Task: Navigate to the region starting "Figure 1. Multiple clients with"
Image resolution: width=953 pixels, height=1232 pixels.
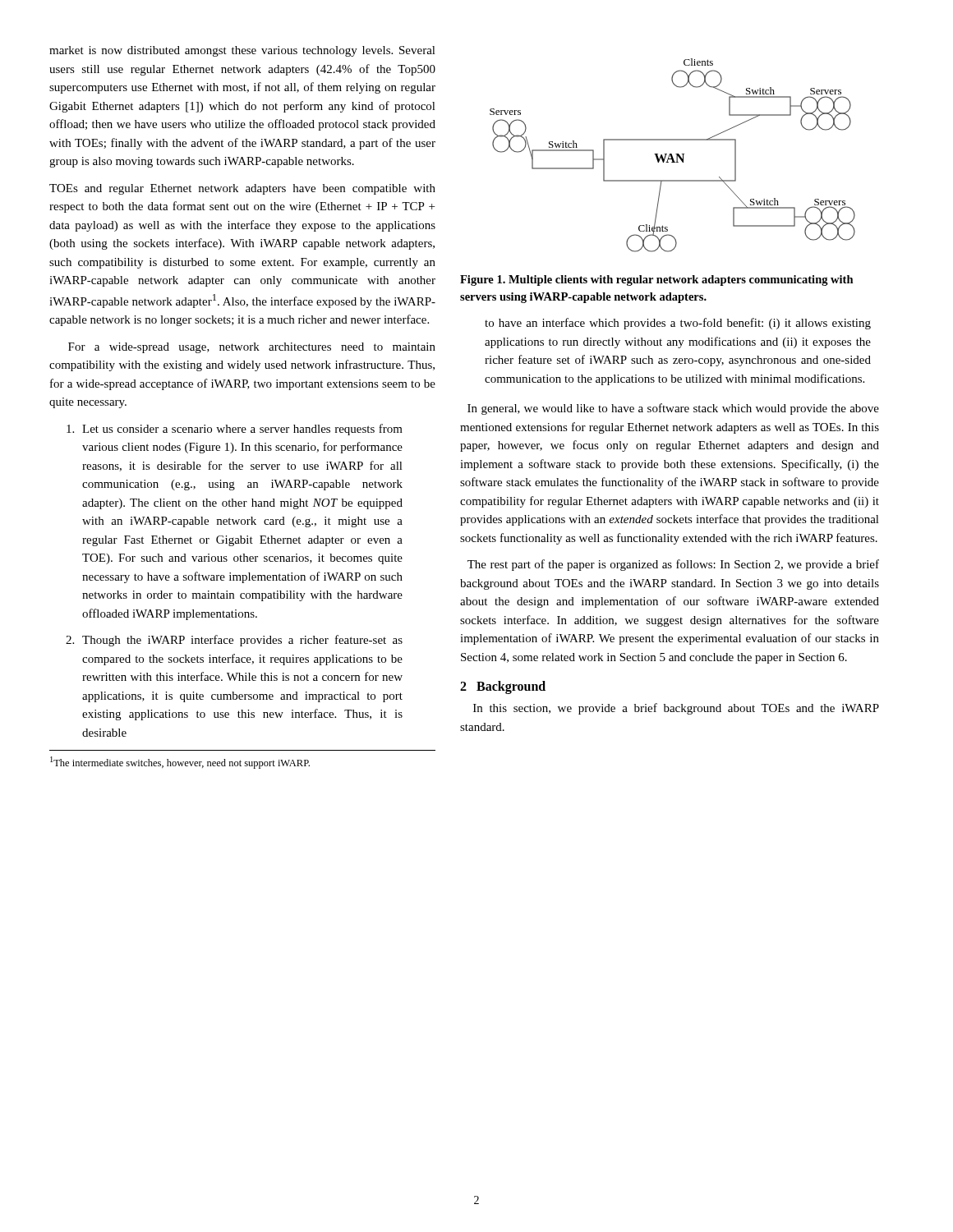Action: pyautogui.click(x=657, y=288)
